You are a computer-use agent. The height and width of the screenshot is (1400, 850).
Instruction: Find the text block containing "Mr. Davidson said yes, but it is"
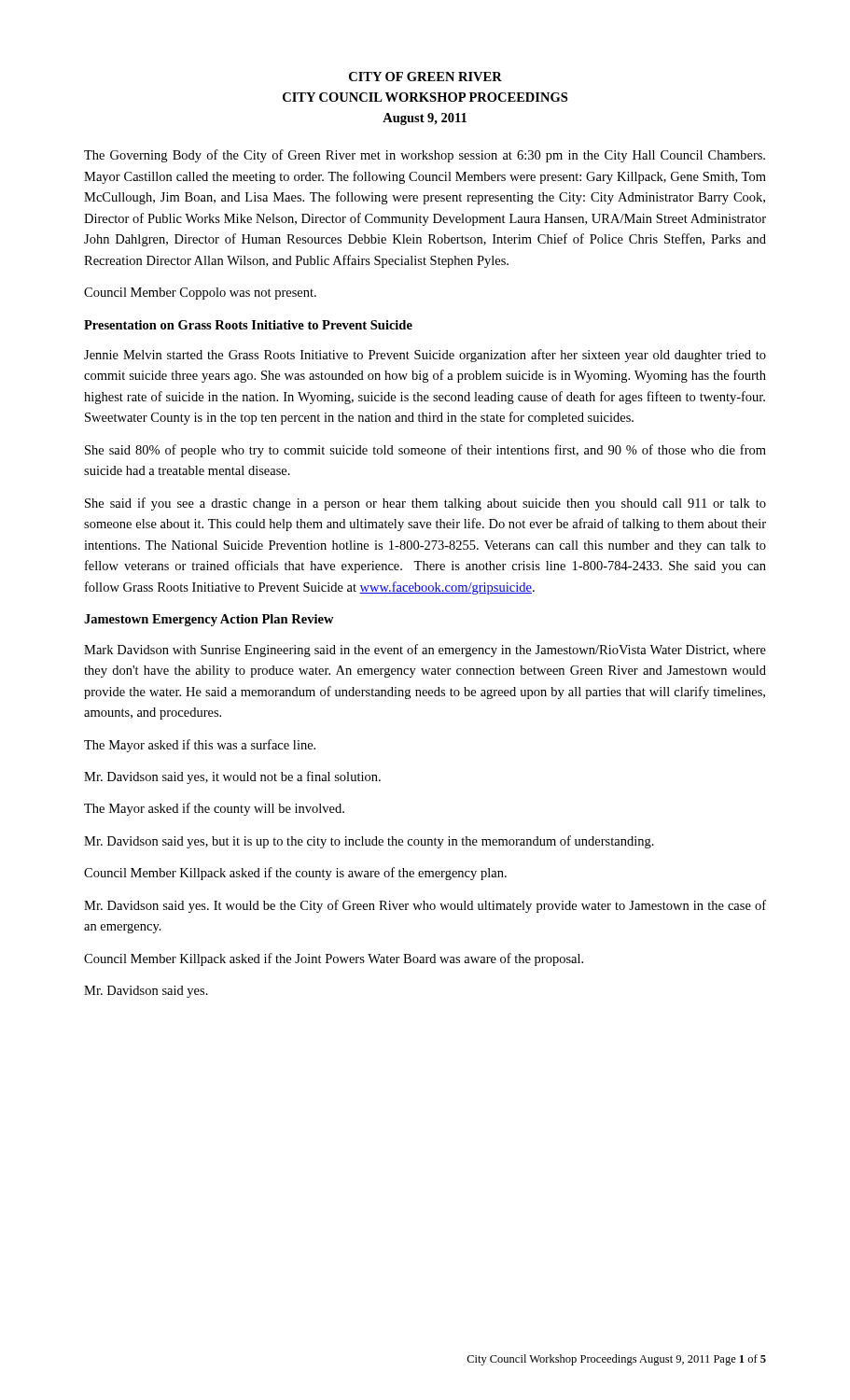(369, 841)
